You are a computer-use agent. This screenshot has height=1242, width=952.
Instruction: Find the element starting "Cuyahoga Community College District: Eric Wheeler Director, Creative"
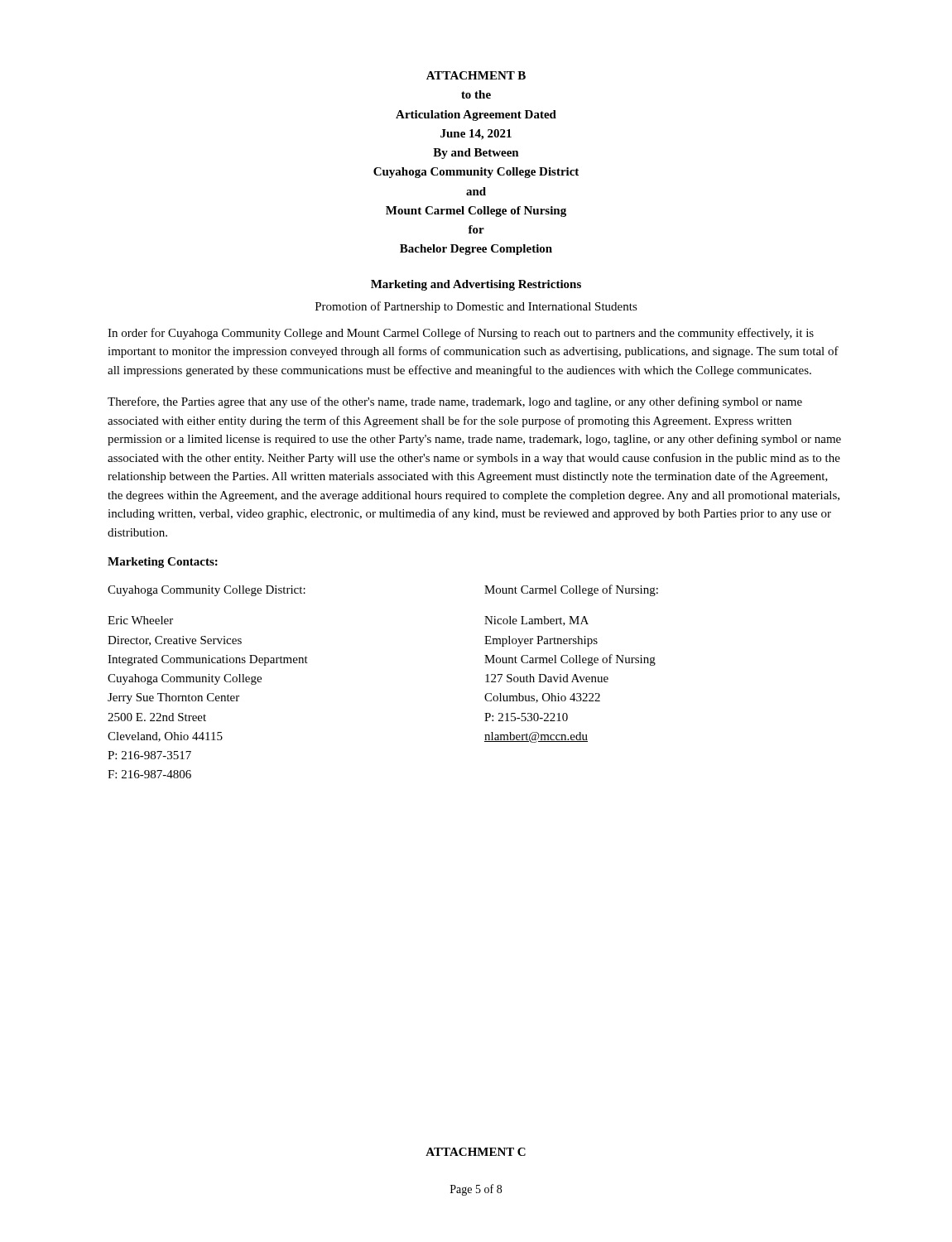pyautogui.click(x=476, y=682)
